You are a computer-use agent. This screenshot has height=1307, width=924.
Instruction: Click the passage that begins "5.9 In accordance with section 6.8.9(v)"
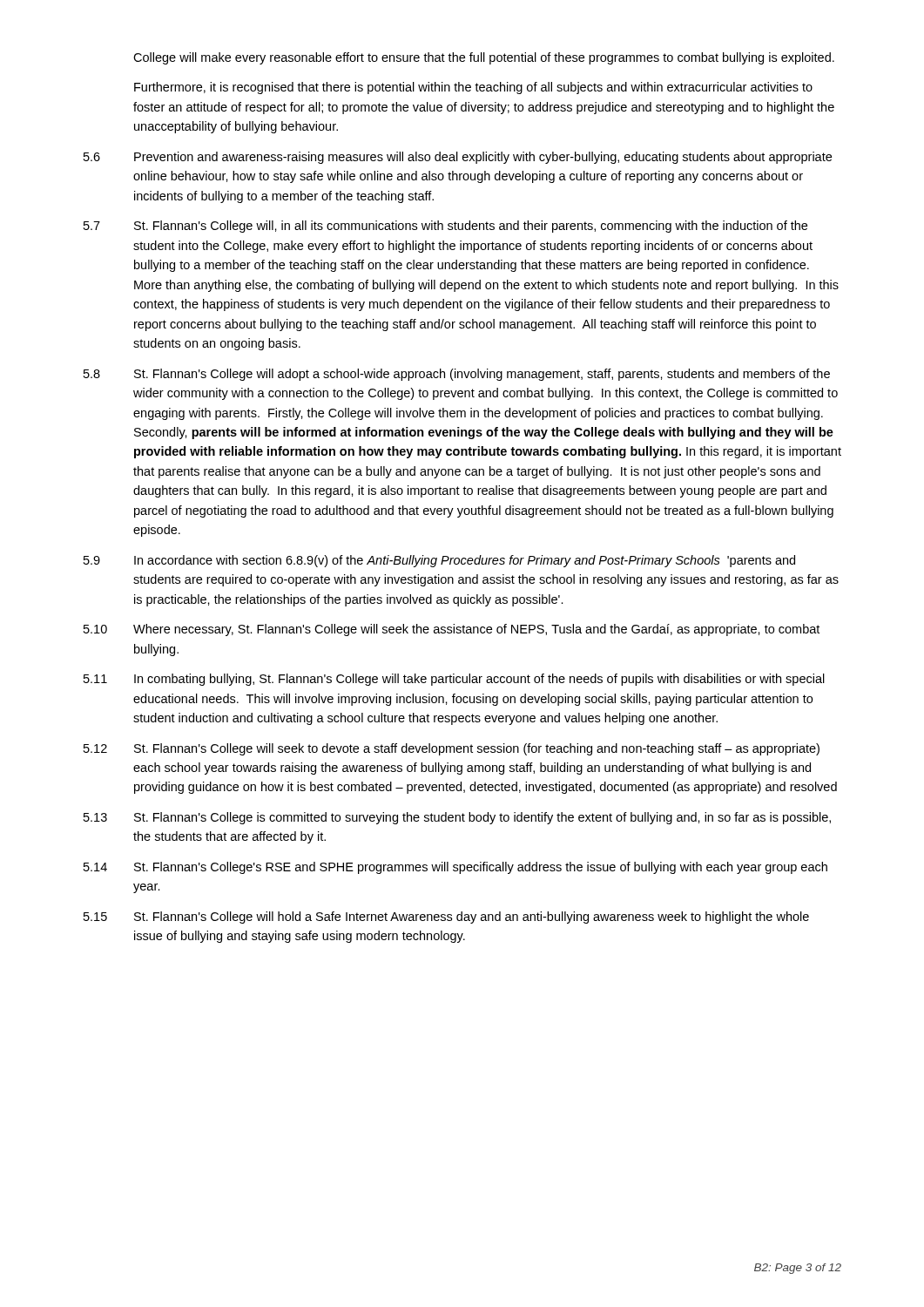(x=462, y=580)
